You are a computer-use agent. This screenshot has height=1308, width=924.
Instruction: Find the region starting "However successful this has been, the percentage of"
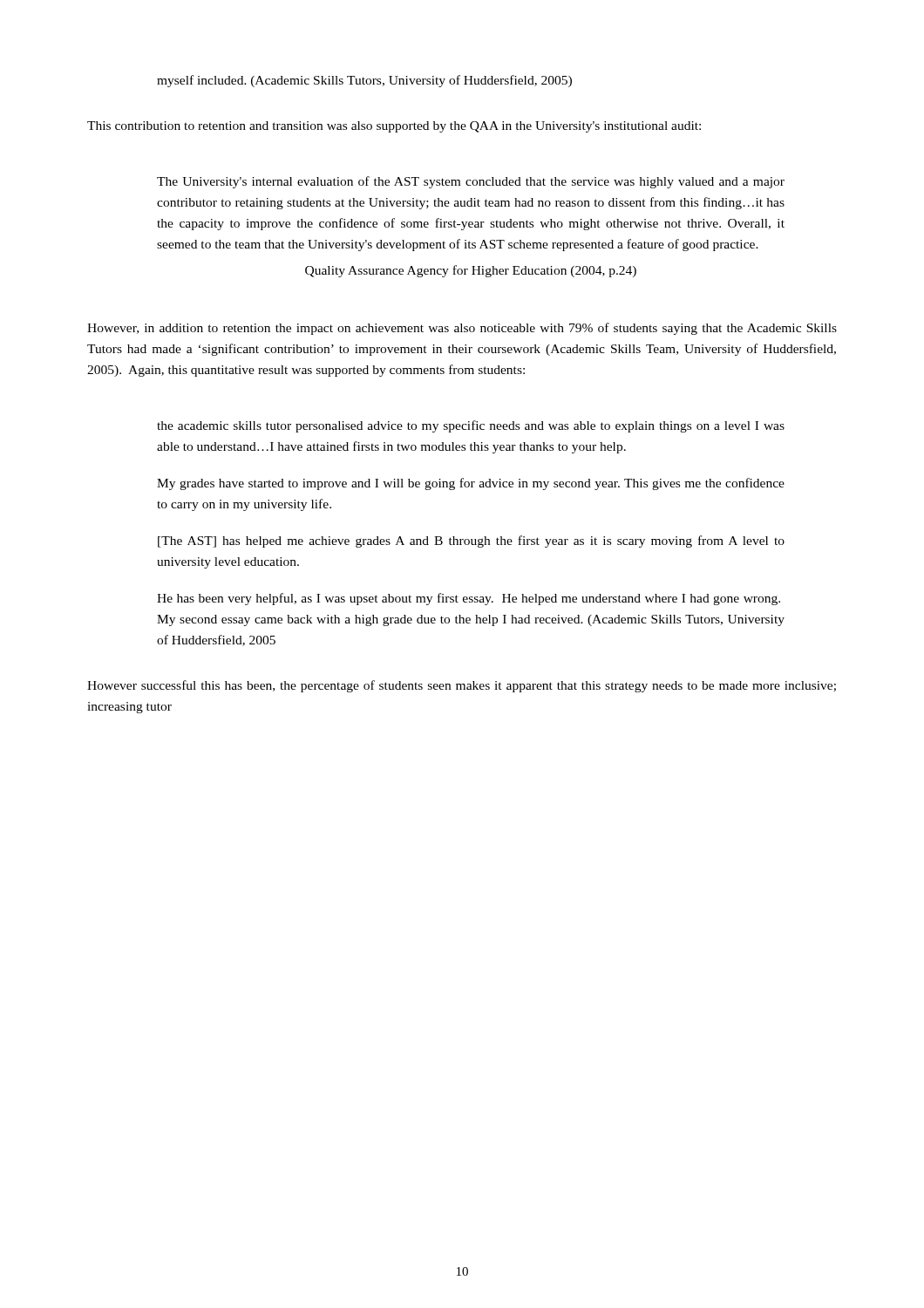click(462, 696)
